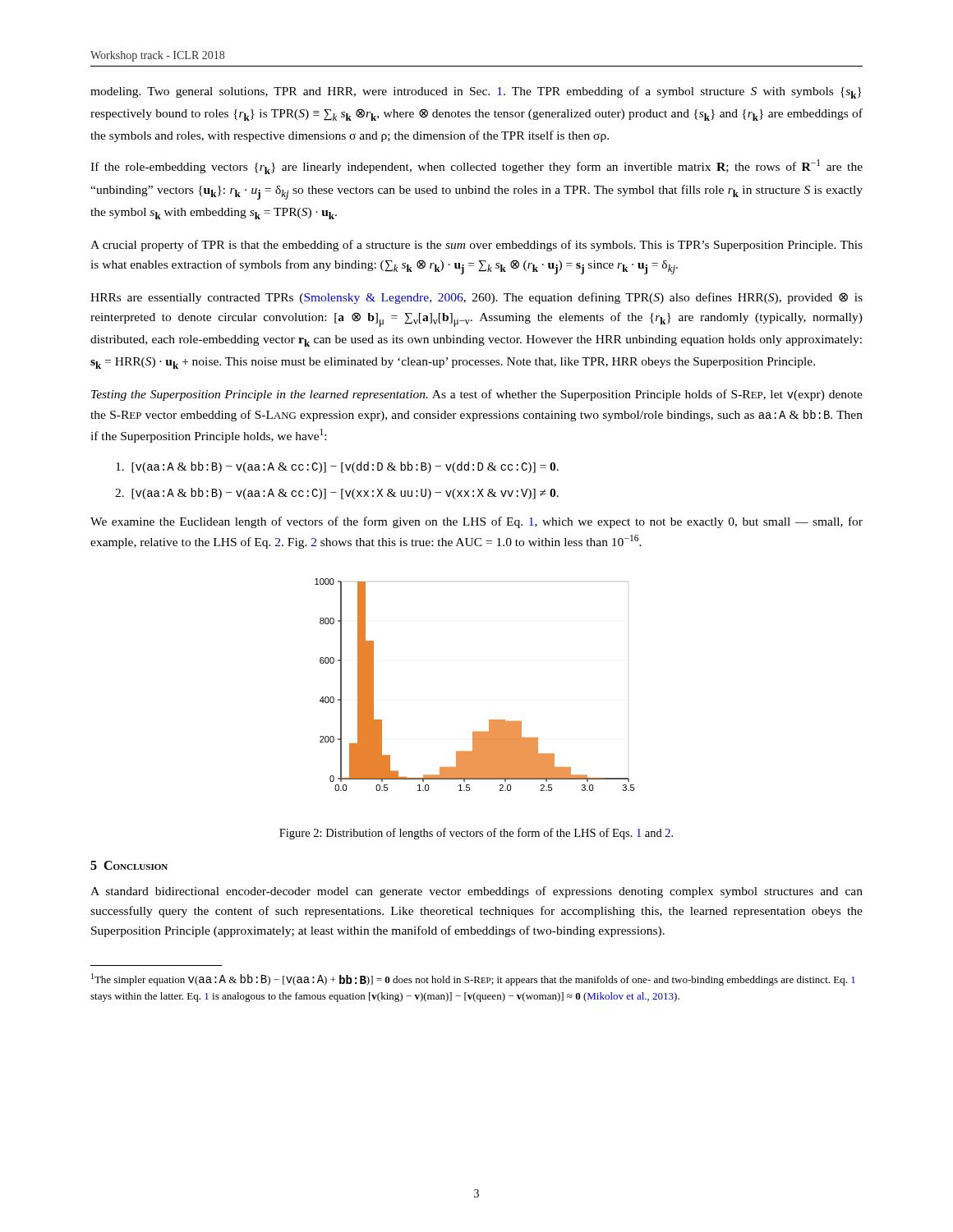Find the text block that reads "modeling. Two general solutions, TPR and"
Image resolution: width=953 pixels, height=1232 pixels.
coord(476,113)
